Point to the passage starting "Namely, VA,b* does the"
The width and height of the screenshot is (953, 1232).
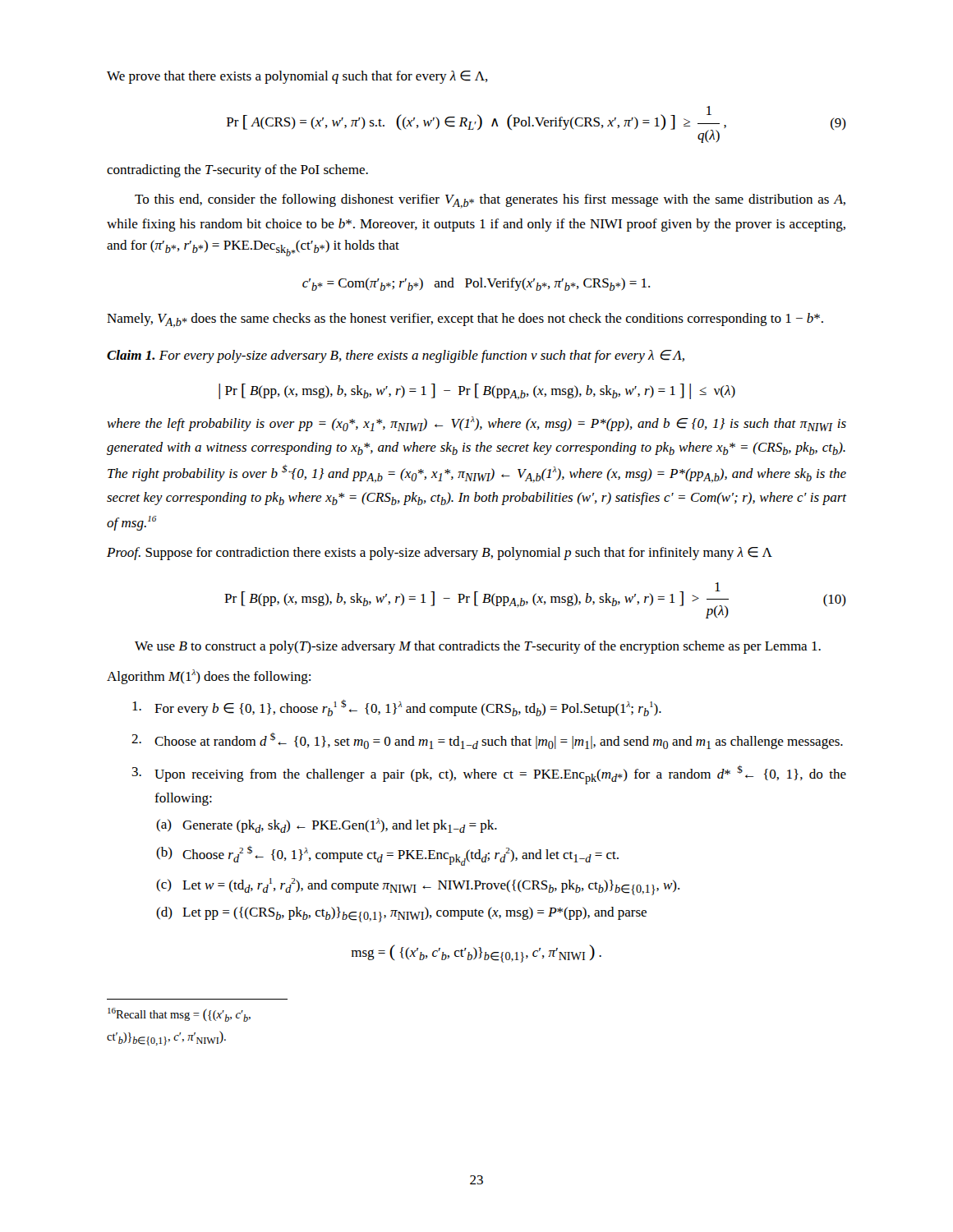click(476, 320)
